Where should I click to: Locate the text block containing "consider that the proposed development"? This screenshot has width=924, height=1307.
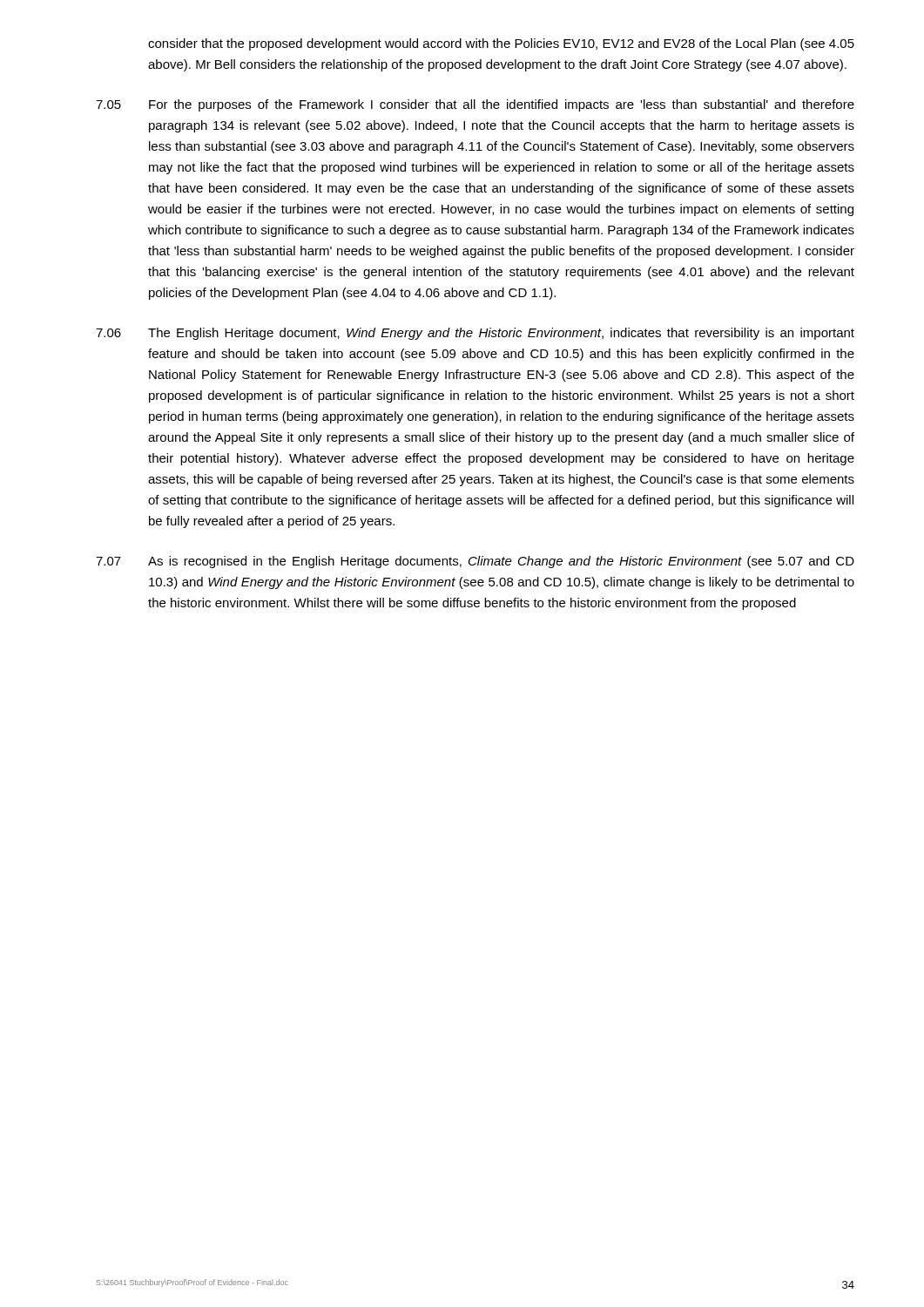click(501, 54)
